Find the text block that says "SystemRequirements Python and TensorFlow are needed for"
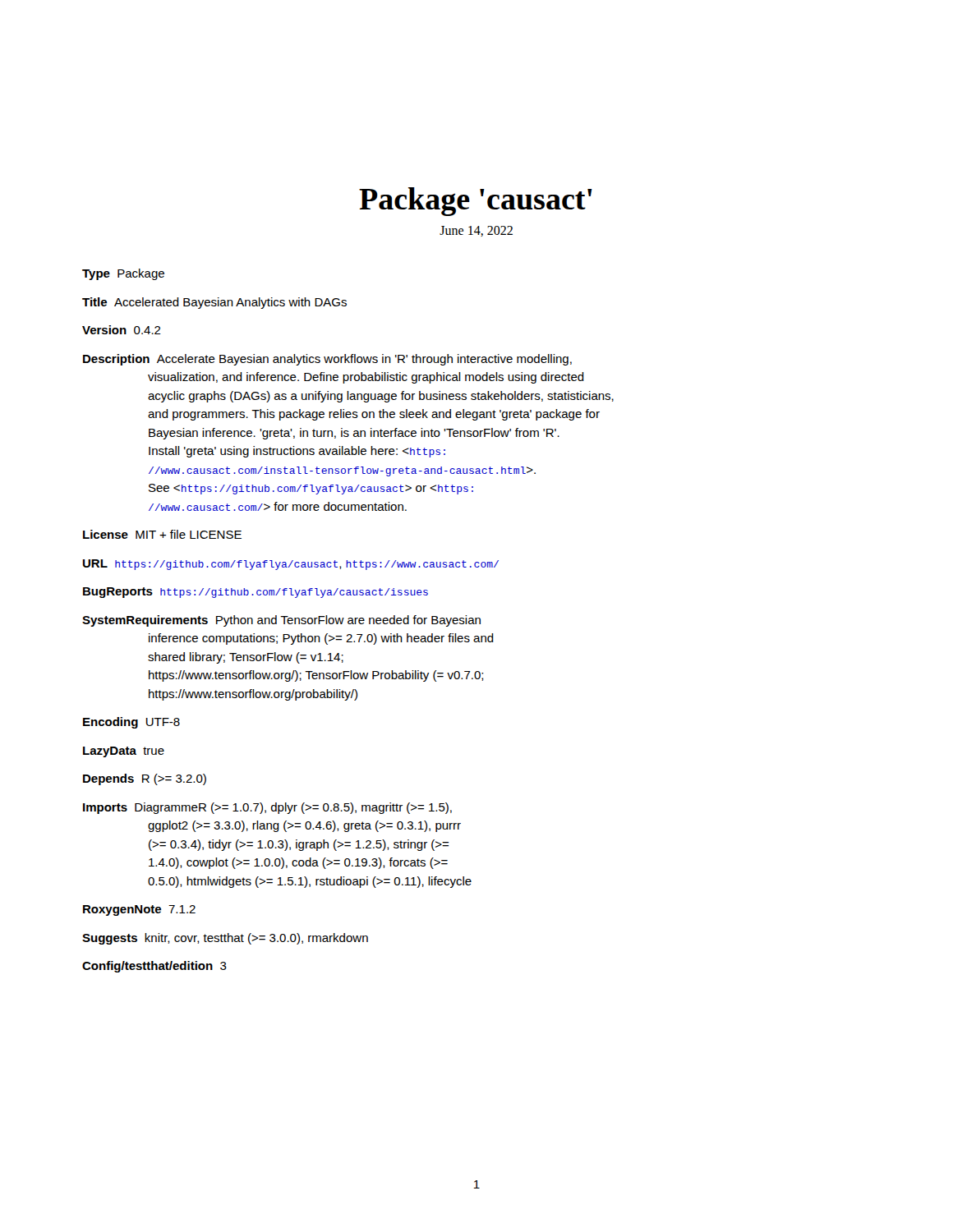The width and height of the screenshot is (953, 1232). (281, 621)
